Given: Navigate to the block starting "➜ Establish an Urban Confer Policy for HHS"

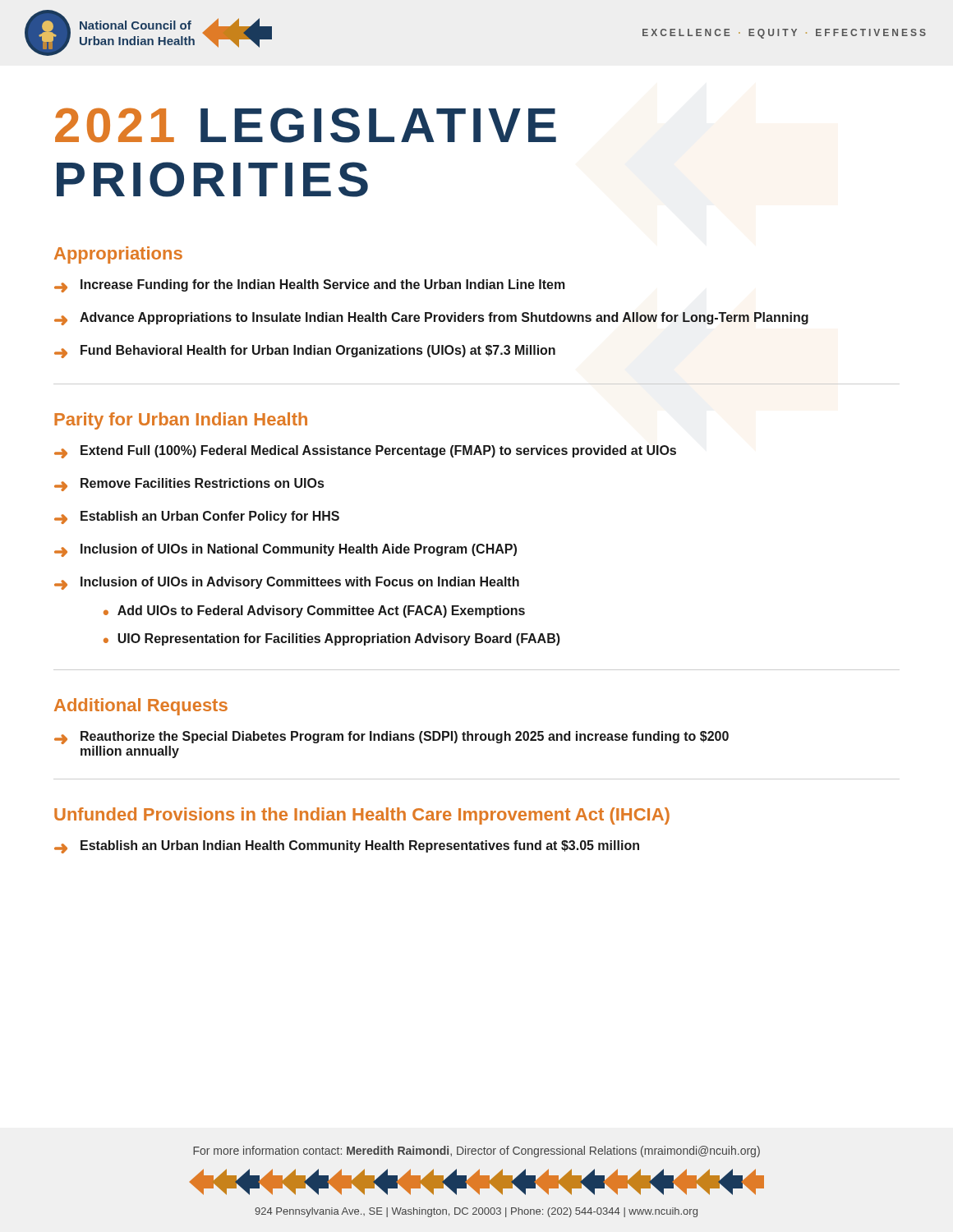Looking at the screenshot, I should click(x=197, y=519).
